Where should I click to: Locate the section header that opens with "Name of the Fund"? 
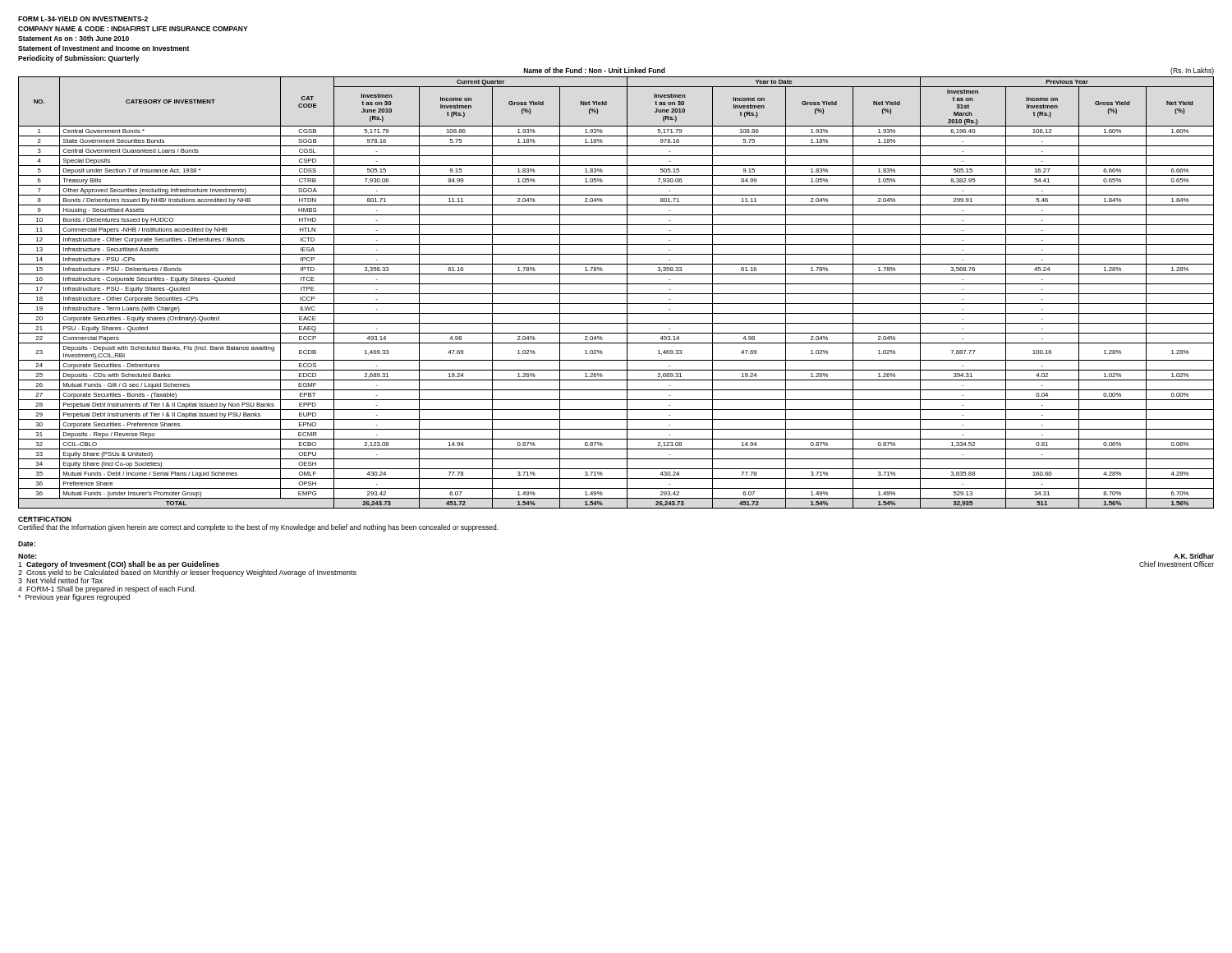tap(594, 71)
